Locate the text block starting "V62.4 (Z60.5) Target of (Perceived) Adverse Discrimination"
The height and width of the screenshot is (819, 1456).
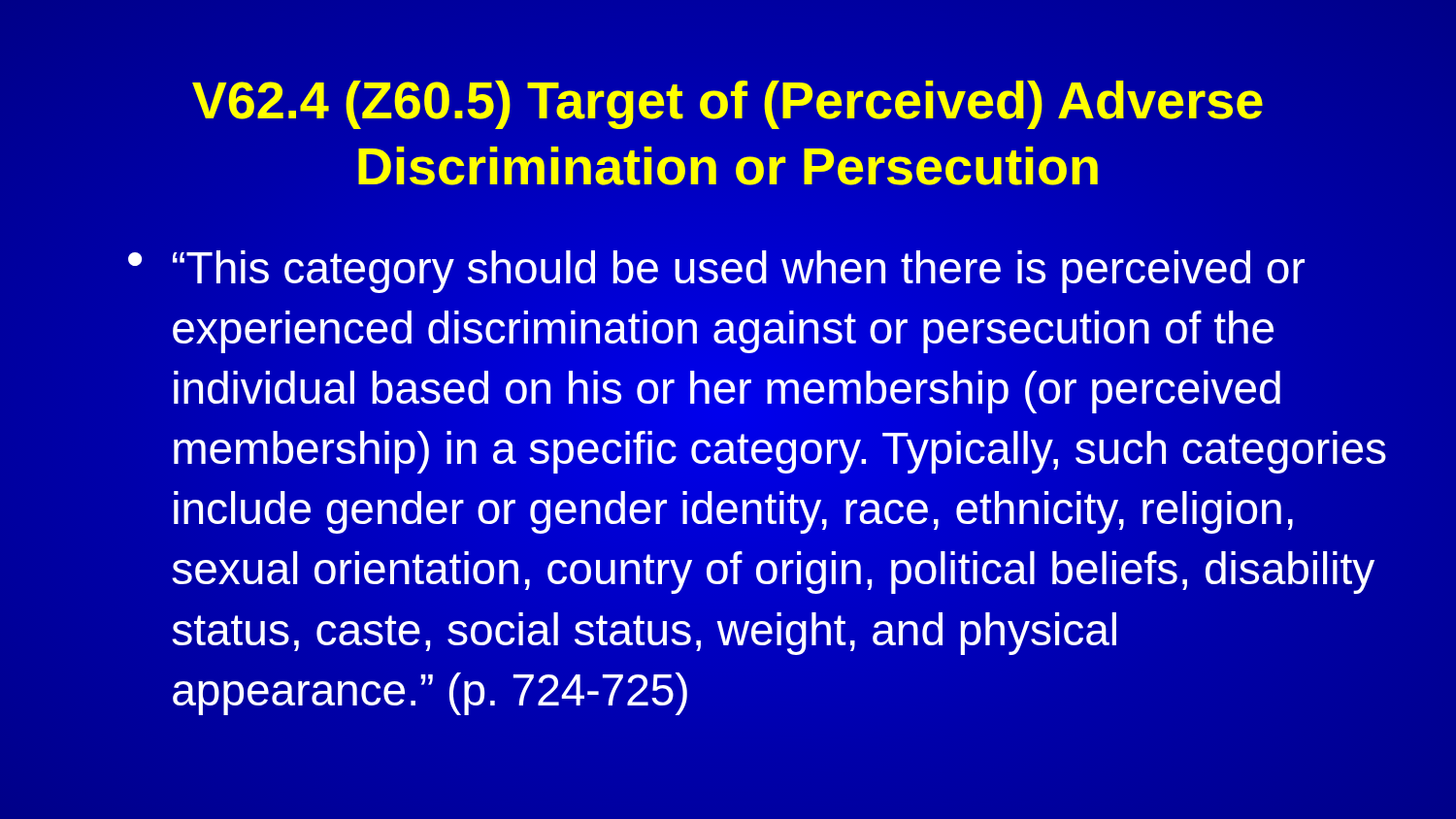(x=728, y=133)
